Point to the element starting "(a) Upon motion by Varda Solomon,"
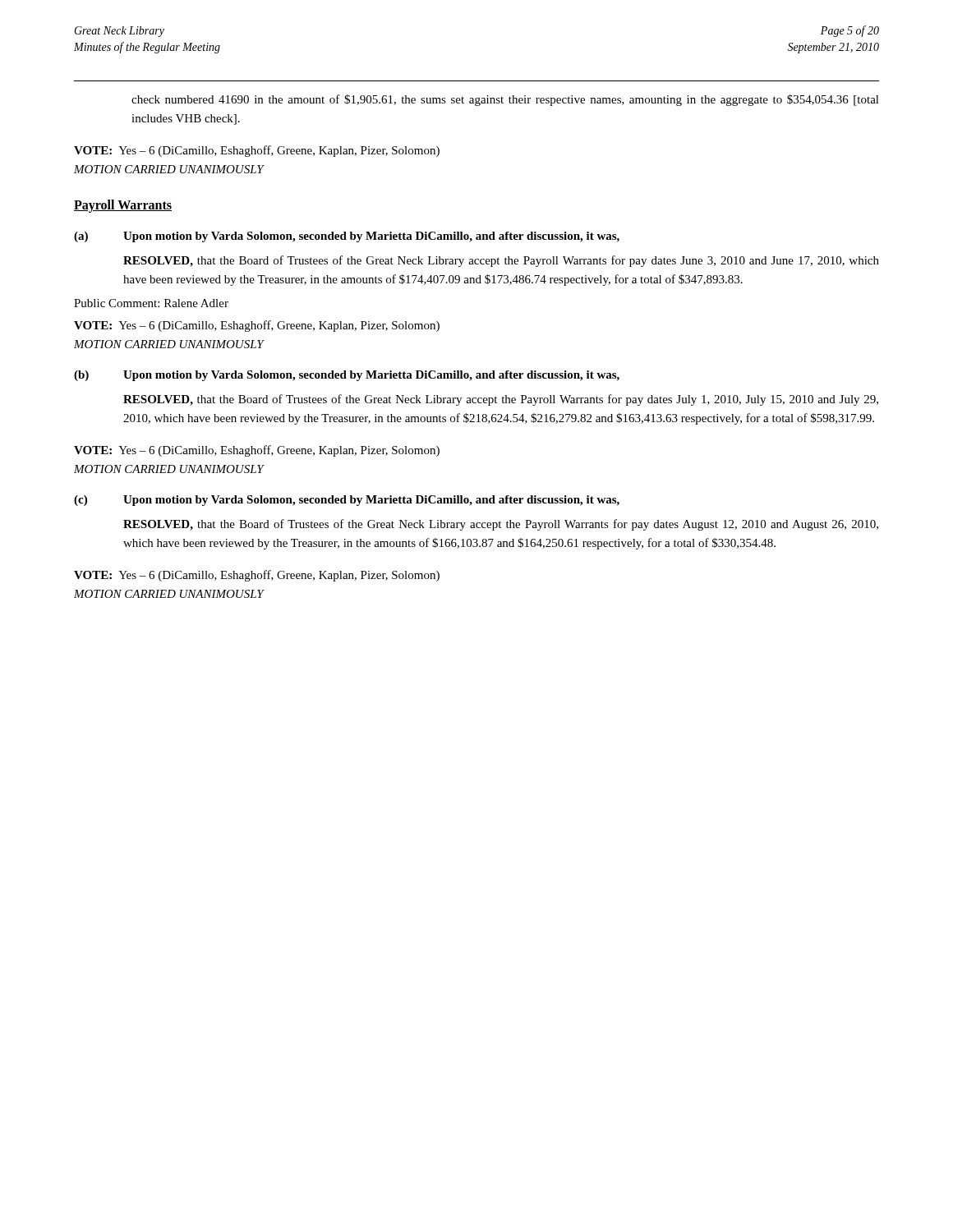 [476, 236]
